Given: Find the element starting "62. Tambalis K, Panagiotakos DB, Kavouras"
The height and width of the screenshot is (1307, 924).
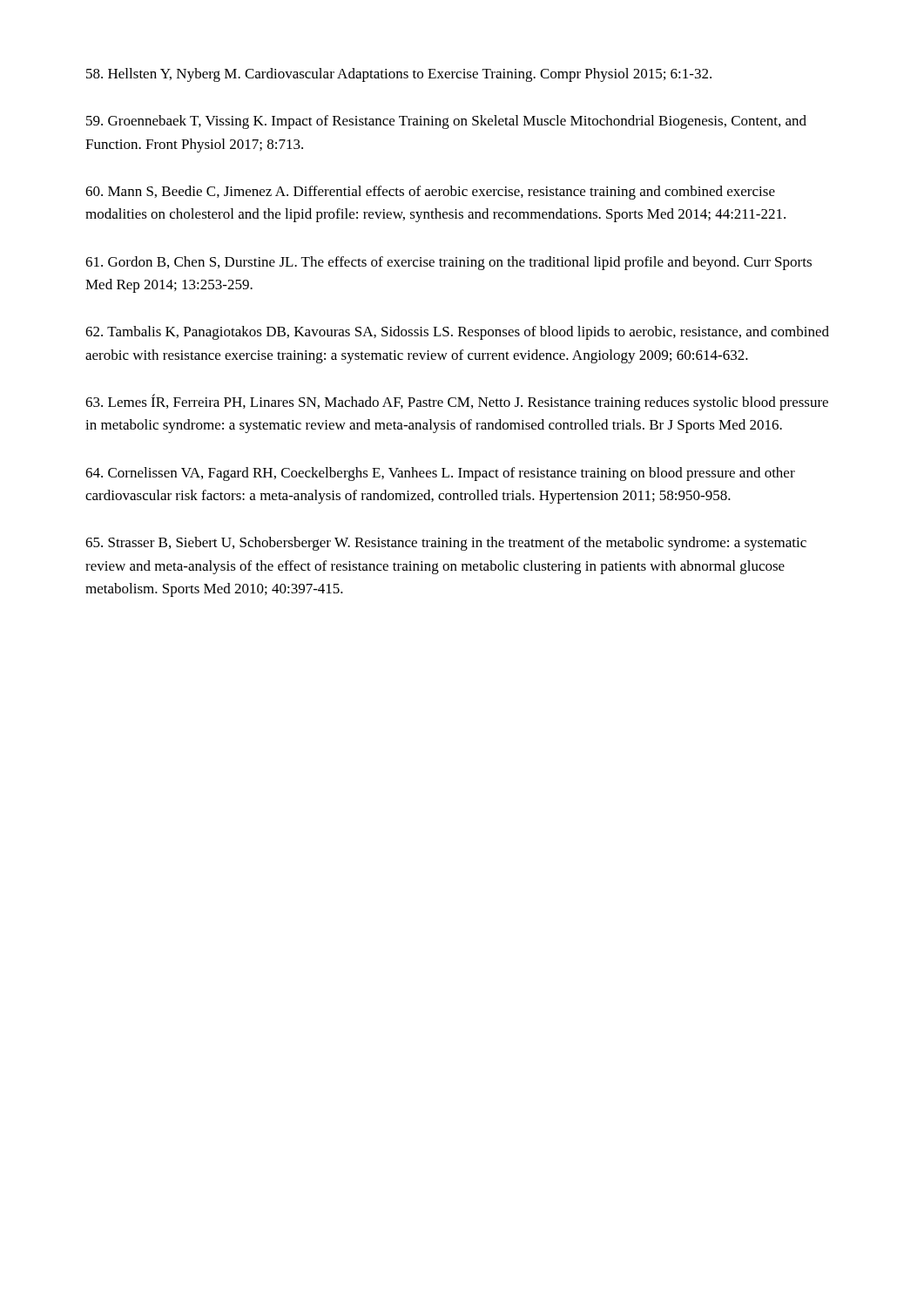Looking at the screenshot, I should (457, 343).
